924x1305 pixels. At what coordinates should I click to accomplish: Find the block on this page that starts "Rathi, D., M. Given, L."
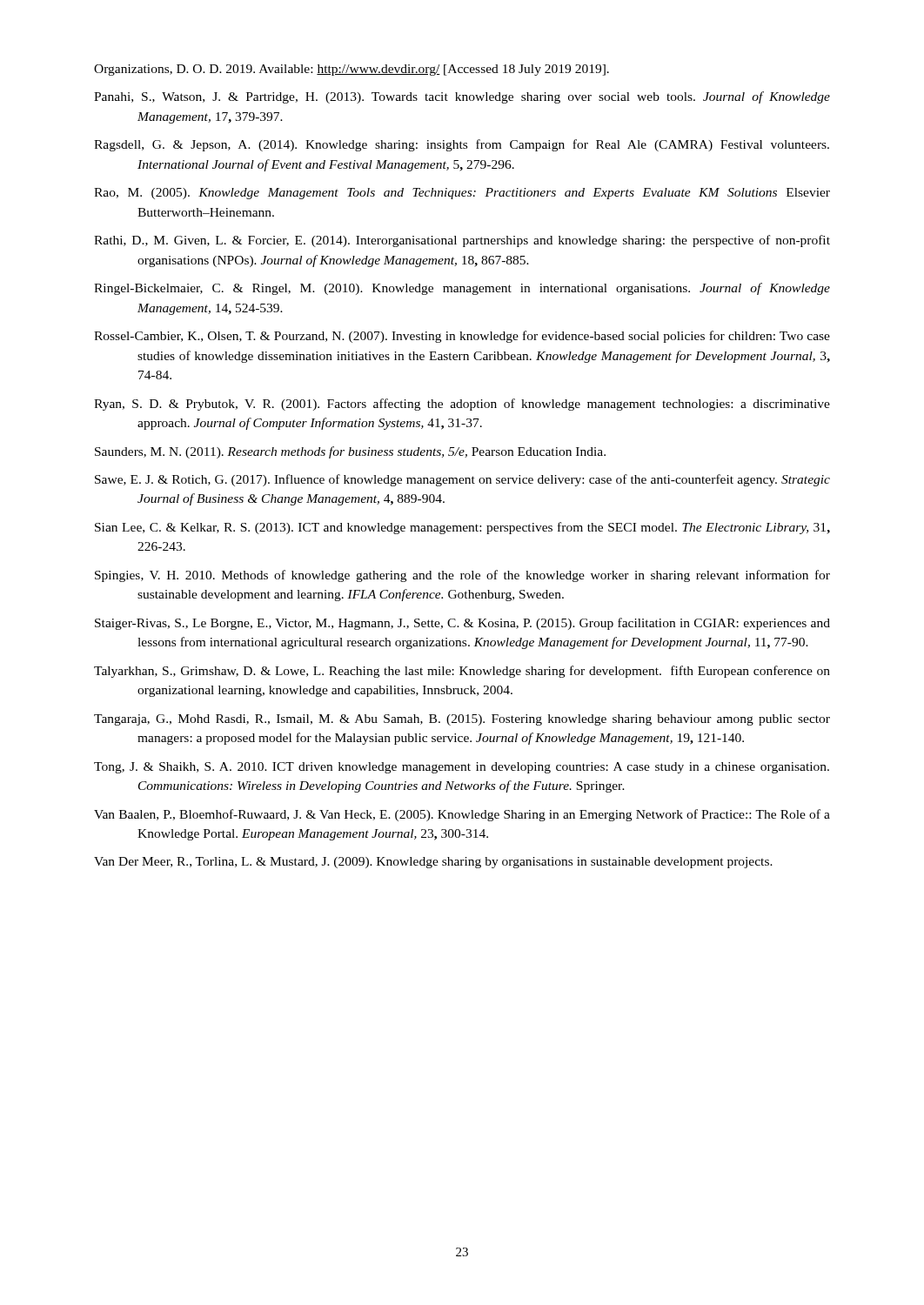(x=462, y=250)
